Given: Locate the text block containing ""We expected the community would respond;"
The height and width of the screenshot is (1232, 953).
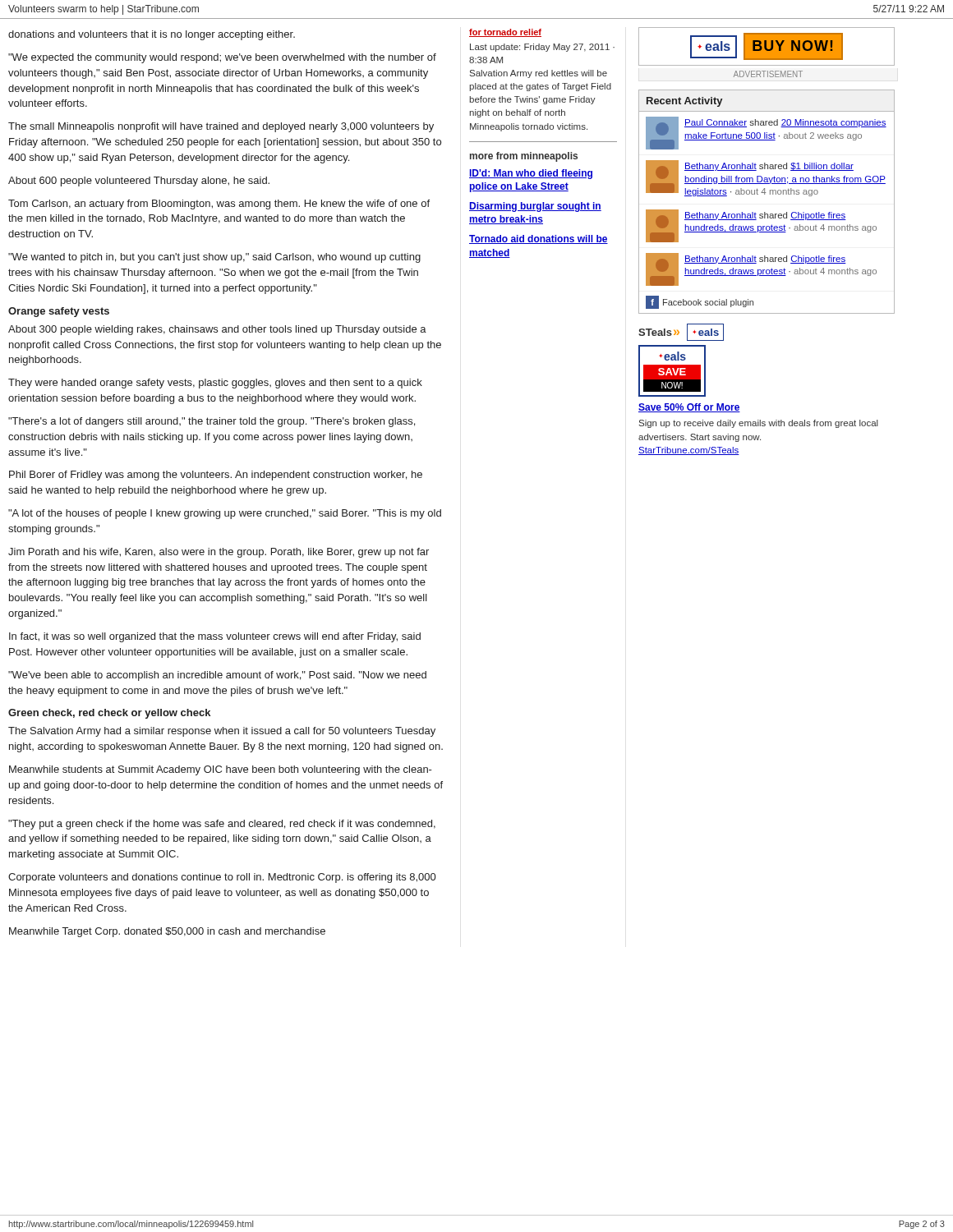Looking at the screenshot, I should coord(226,81).
